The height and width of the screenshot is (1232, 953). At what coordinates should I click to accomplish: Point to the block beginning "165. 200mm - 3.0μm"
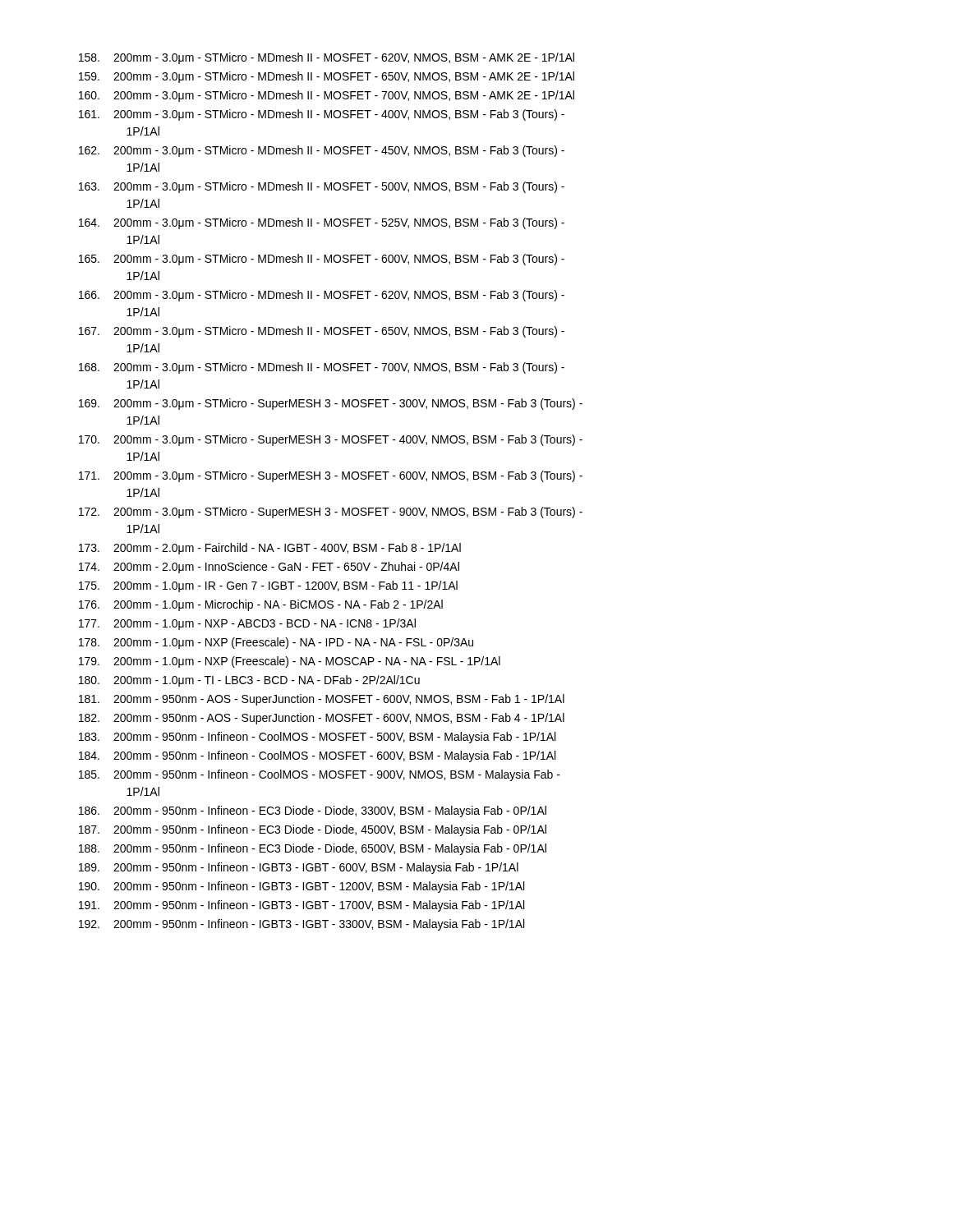pos(476,268)
